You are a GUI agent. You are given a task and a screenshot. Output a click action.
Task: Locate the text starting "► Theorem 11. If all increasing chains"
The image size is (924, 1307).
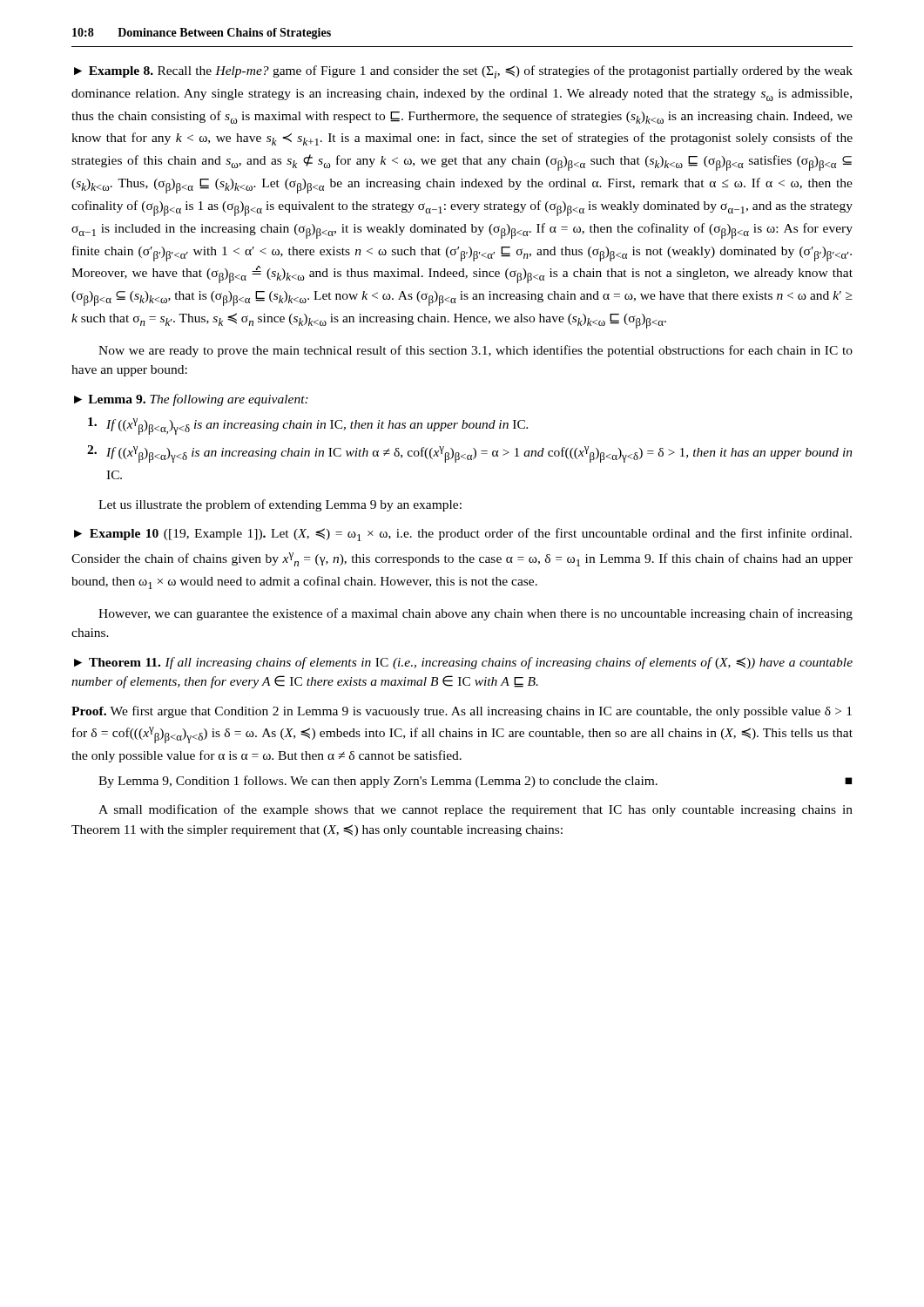pyautogui.click(x=462, y=672)
